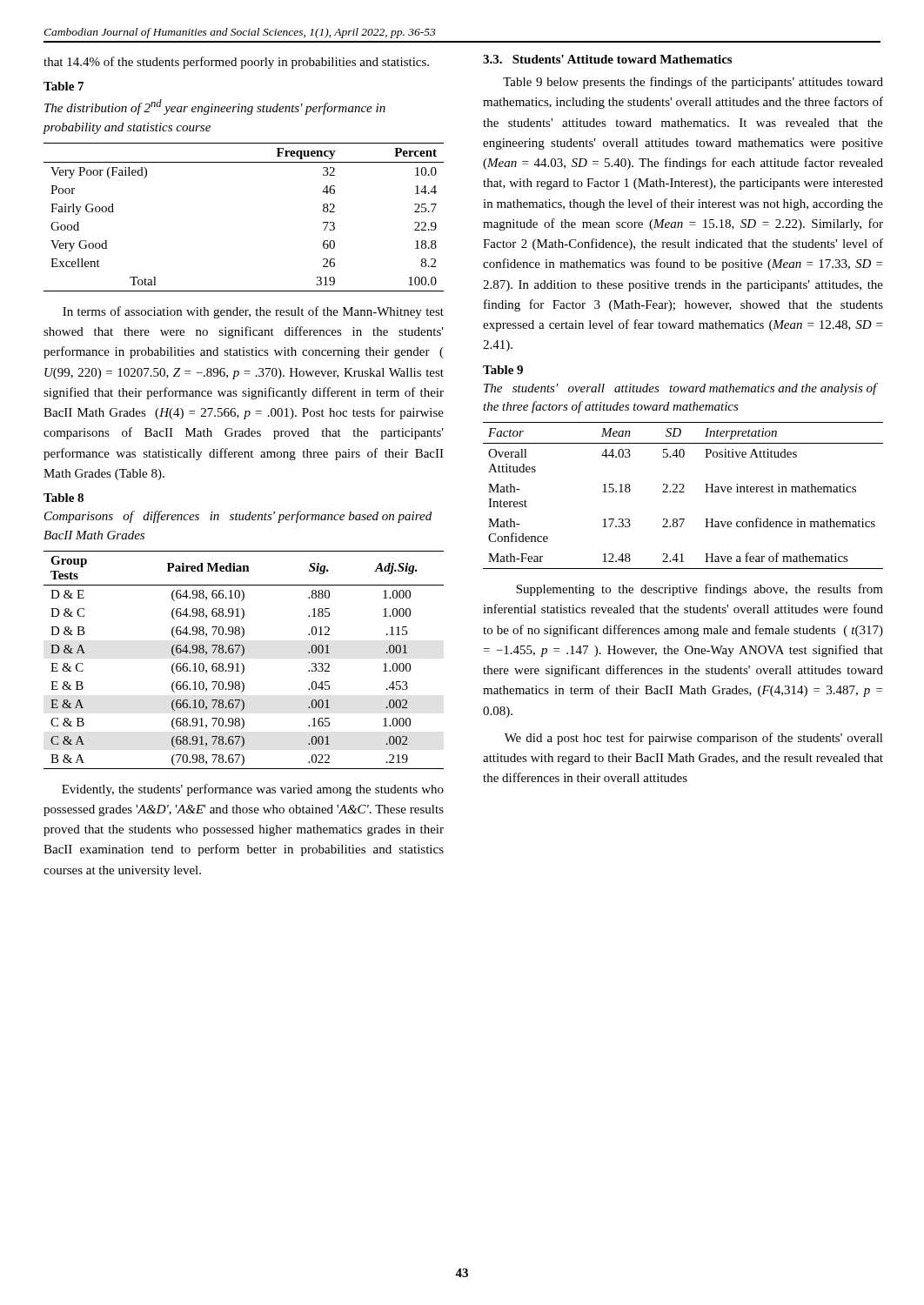This screenshot has height=1305, width=924.
Task: Locate the text starting "Supplementing to the descriptive"
Action: click(x=683, y=650)
